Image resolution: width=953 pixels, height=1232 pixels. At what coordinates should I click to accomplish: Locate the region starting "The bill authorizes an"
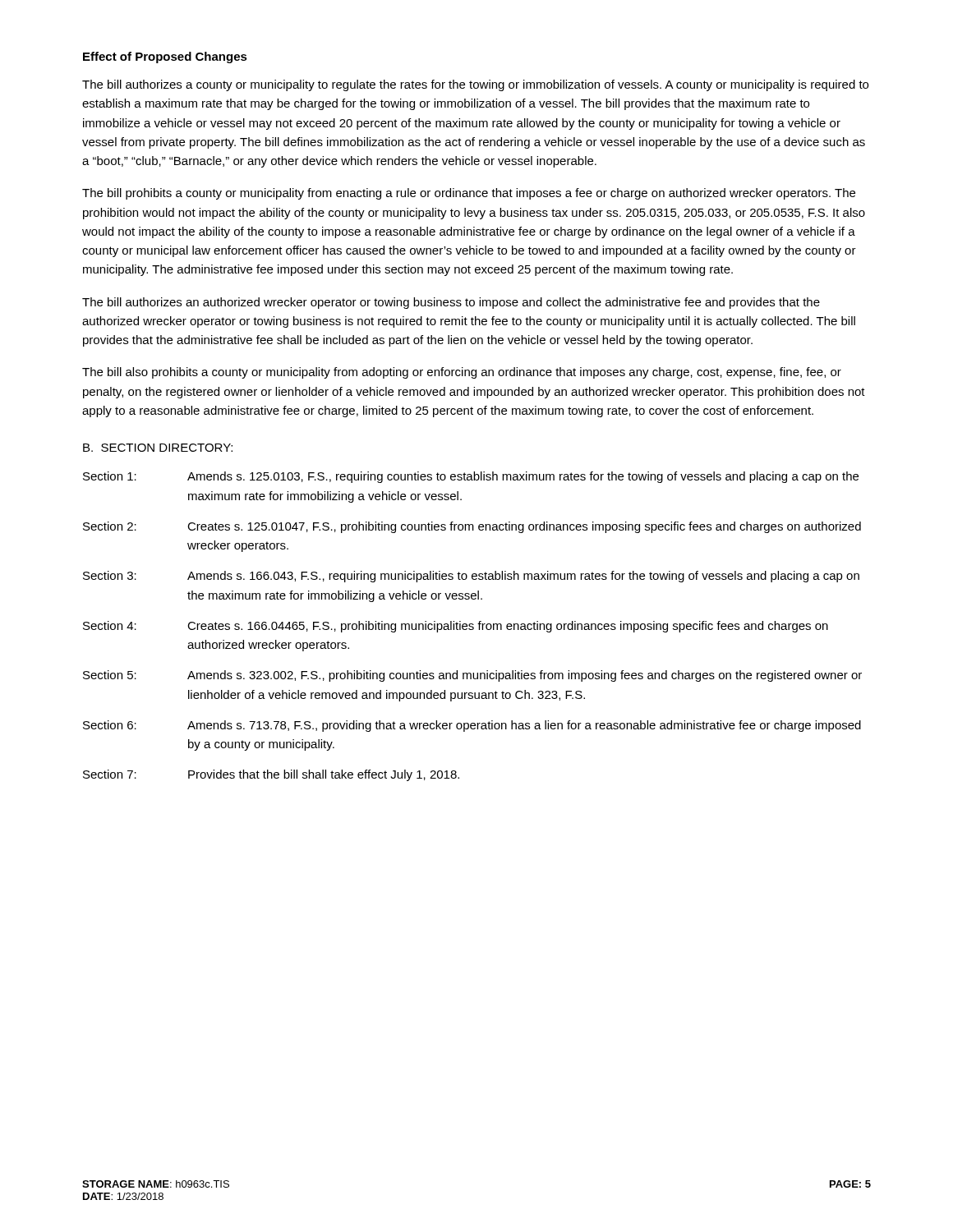coord(469,321)
